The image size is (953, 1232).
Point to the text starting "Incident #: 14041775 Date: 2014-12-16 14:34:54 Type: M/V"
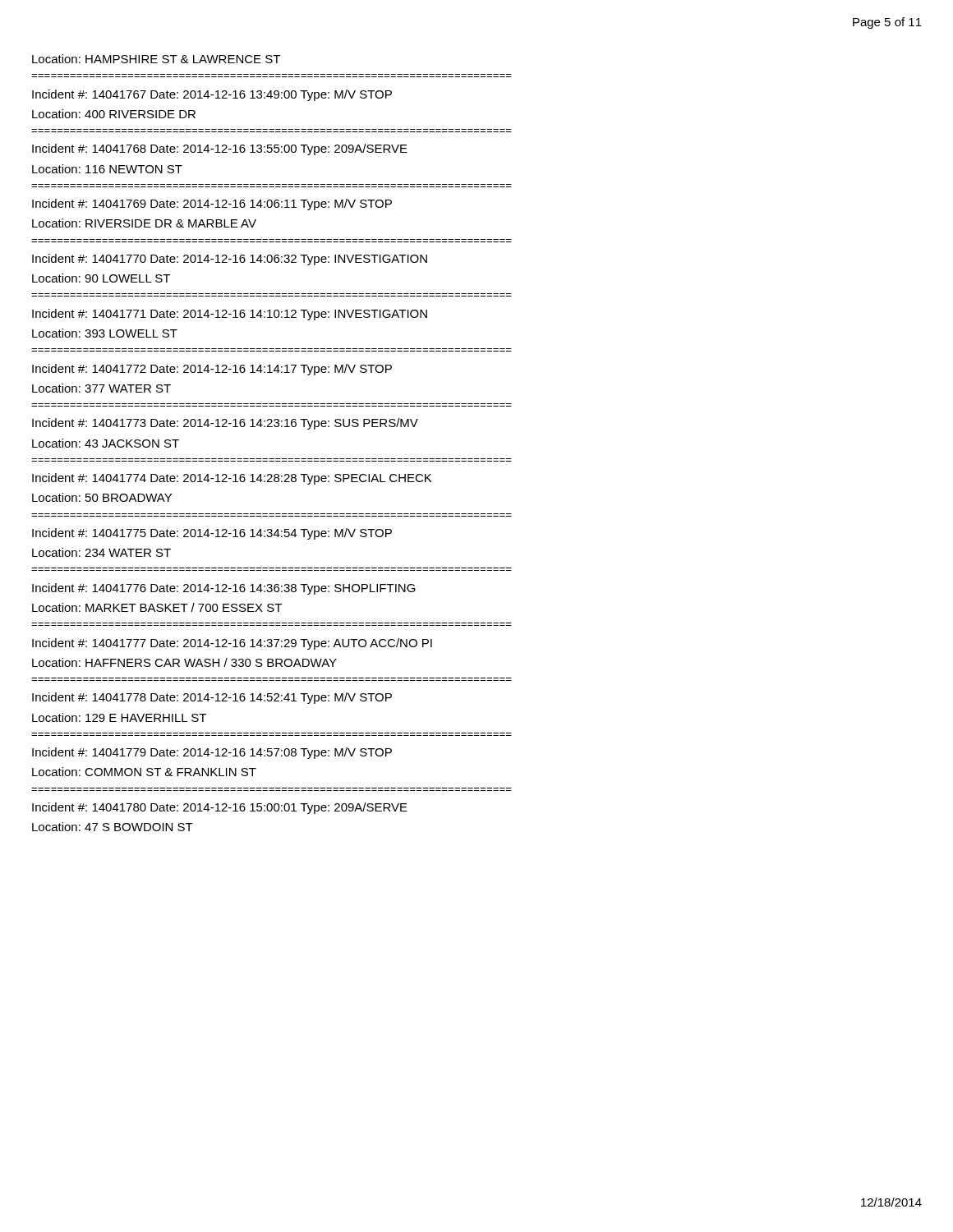[212, 534]
